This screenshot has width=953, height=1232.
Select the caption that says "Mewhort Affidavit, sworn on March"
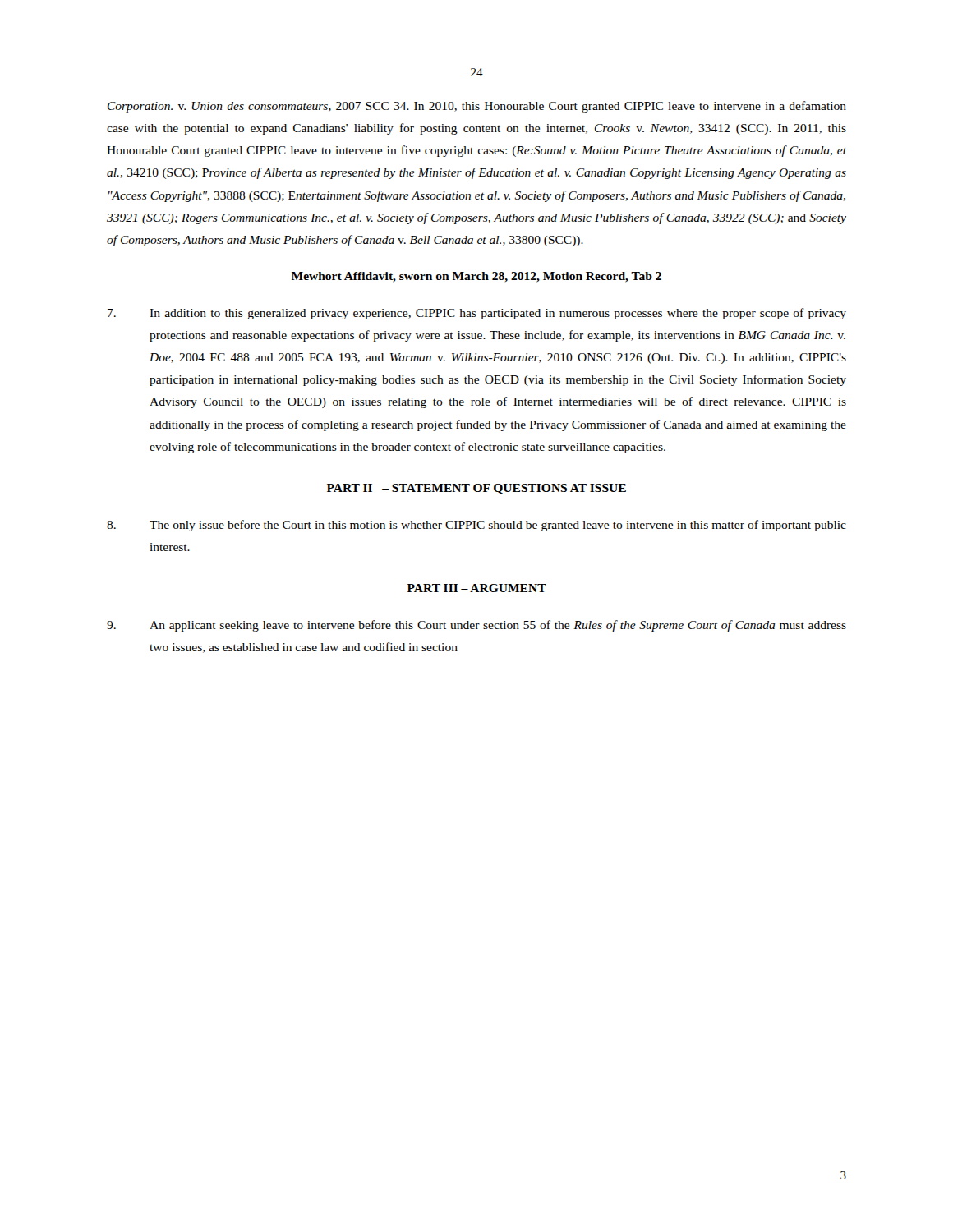(x=476, y=275)
